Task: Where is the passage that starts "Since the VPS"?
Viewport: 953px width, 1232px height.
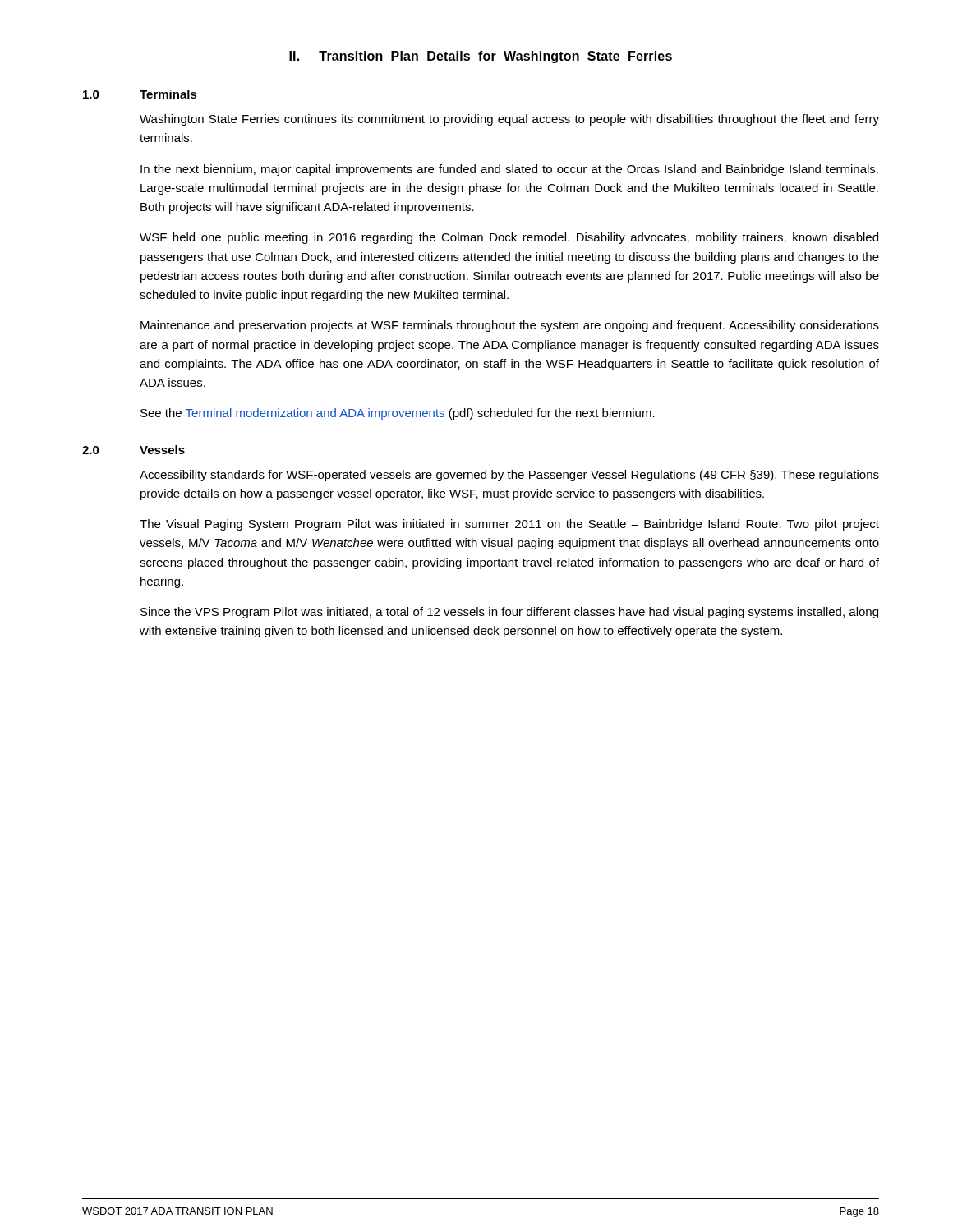Action: tap(509, 621)
